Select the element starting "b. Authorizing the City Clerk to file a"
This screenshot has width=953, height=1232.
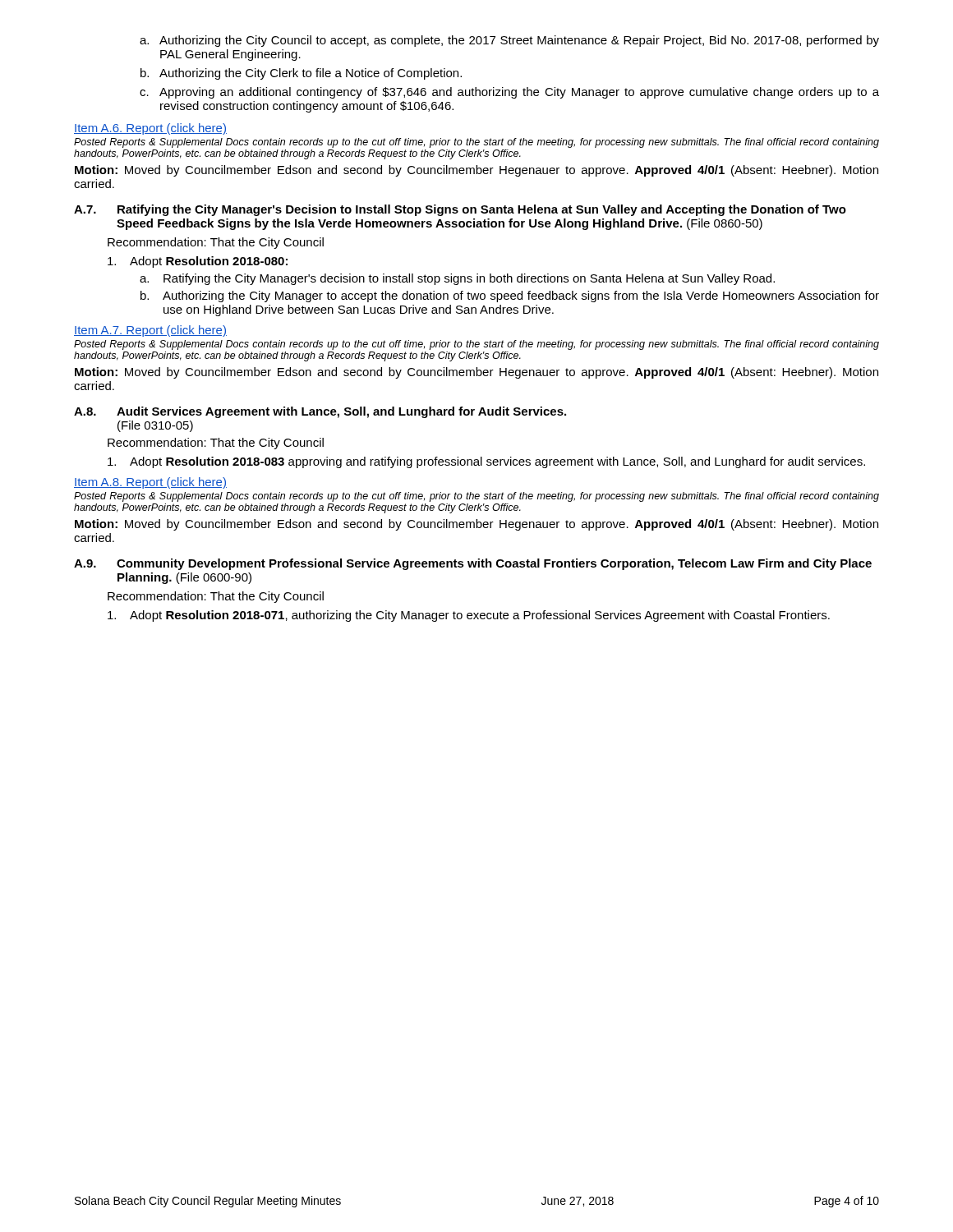pyautogui.click(x=301, y=73)
